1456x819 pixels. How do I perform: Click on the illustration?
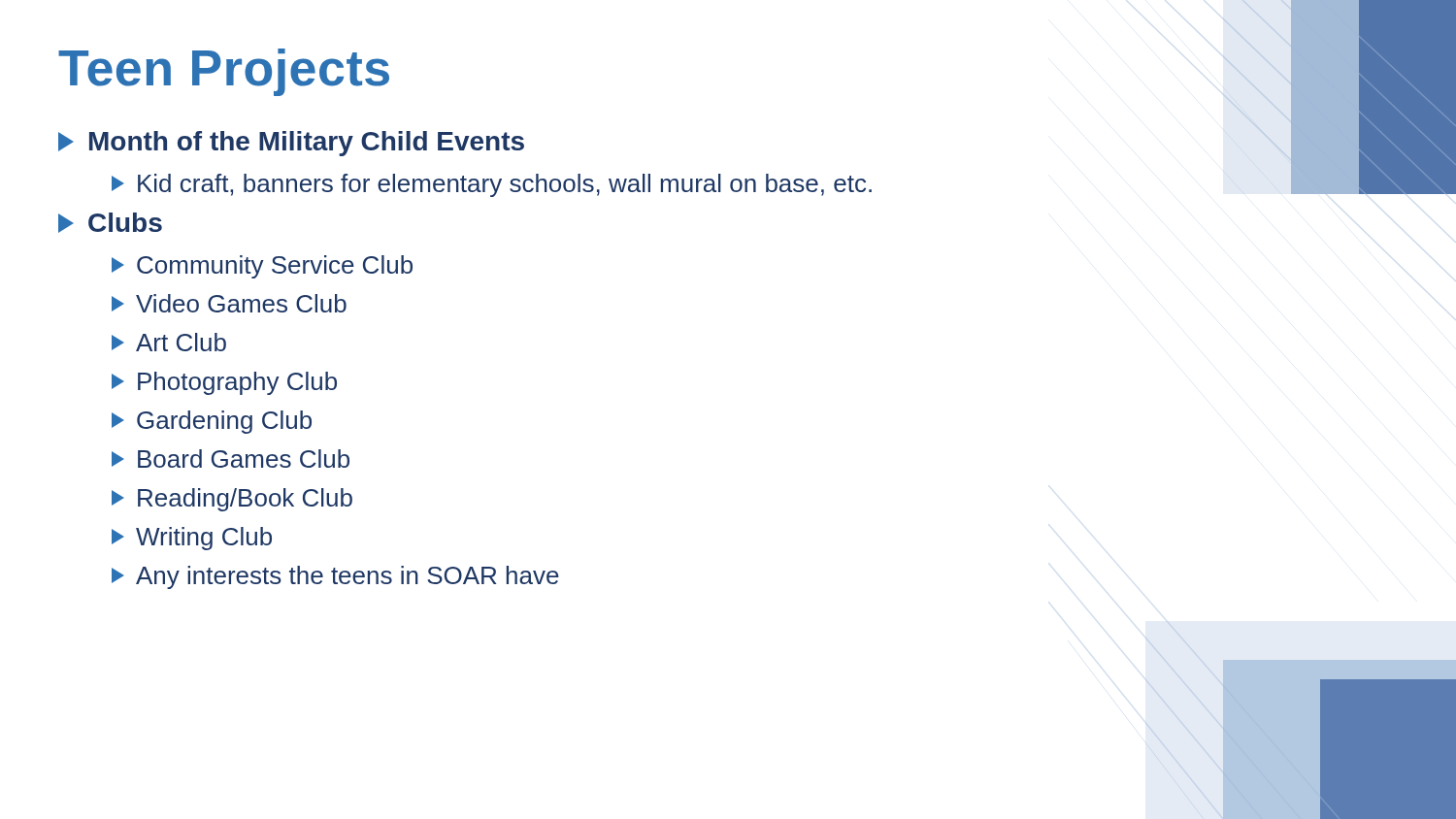(x=1252, y=410)
